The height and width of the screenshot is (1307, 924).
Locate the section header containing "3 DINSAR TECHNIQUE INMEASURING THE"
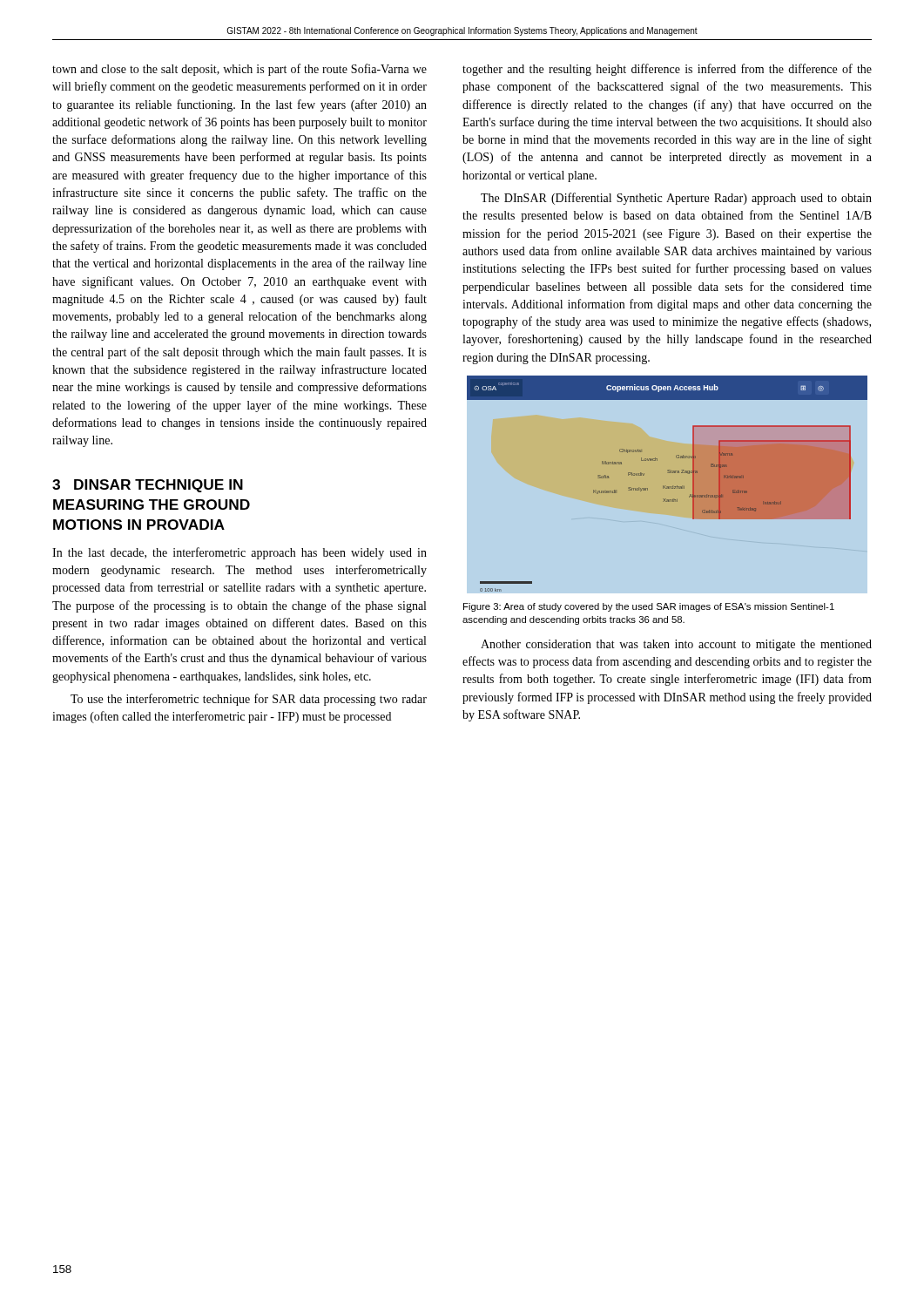240,505
